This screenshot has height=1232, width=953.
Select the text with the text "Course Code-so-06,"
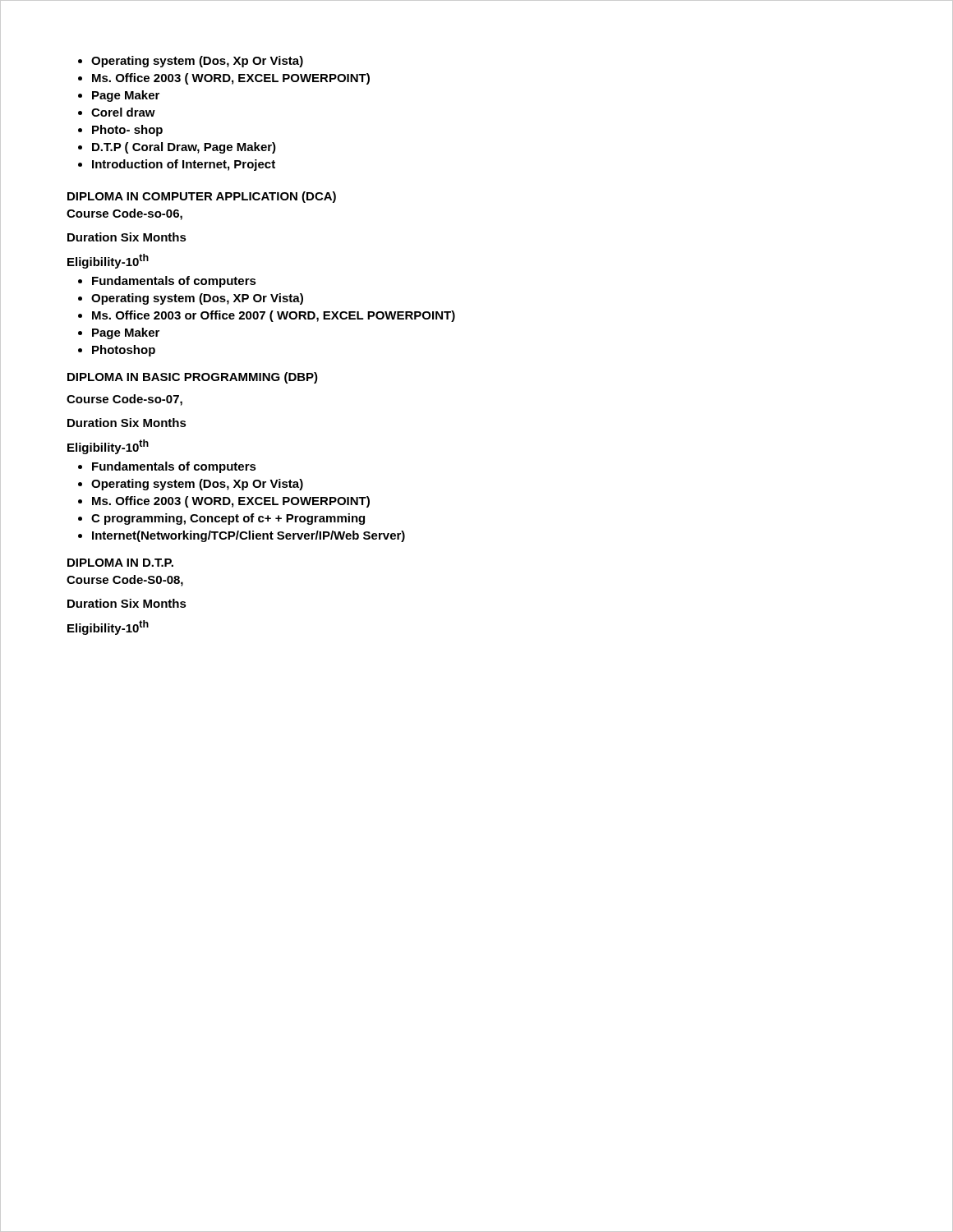[x=125, y=213]
